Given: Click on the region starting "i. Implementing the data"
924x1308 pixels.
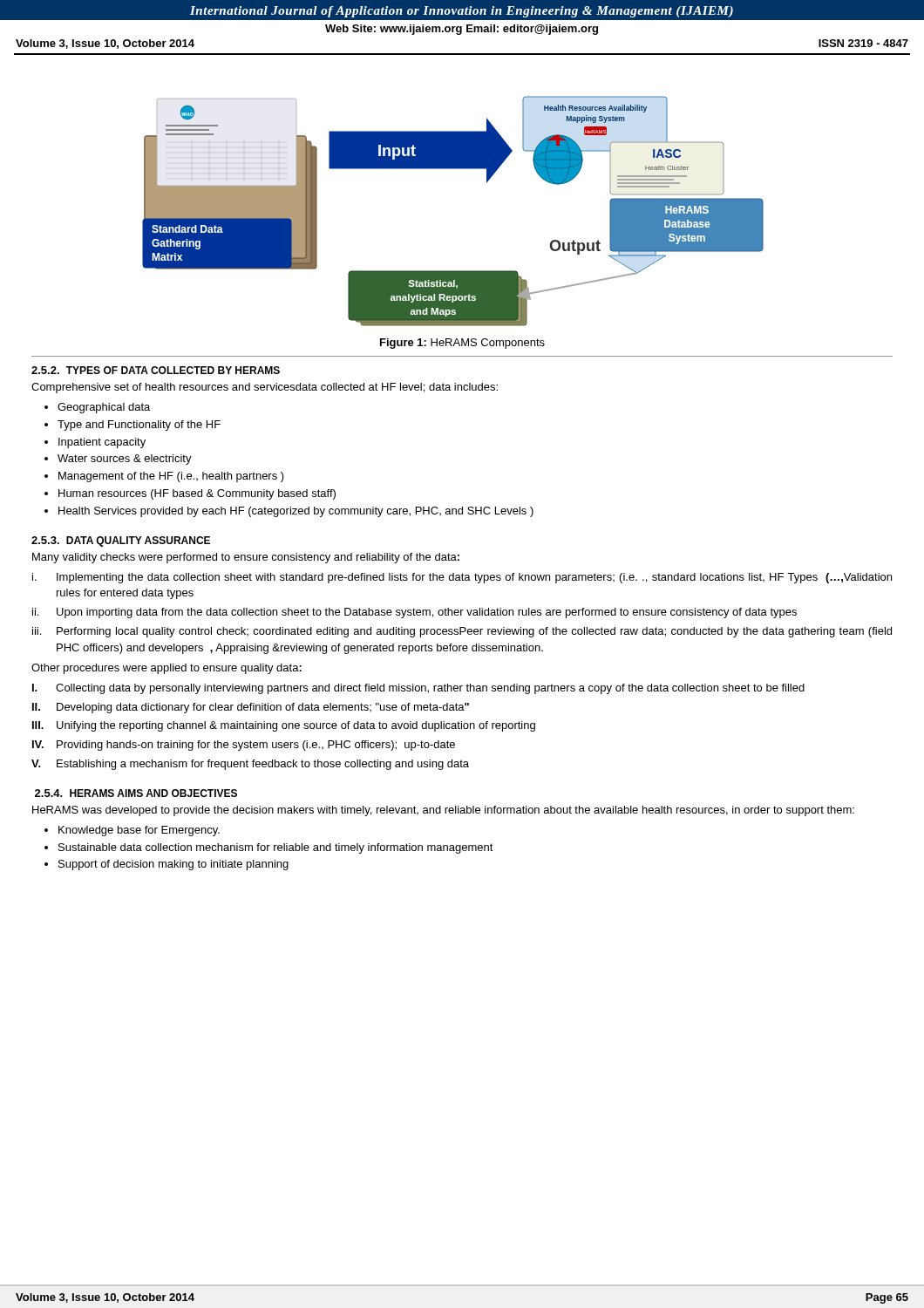Looking at the screenshot, I should pyautogui.click(x=462, y=586).
